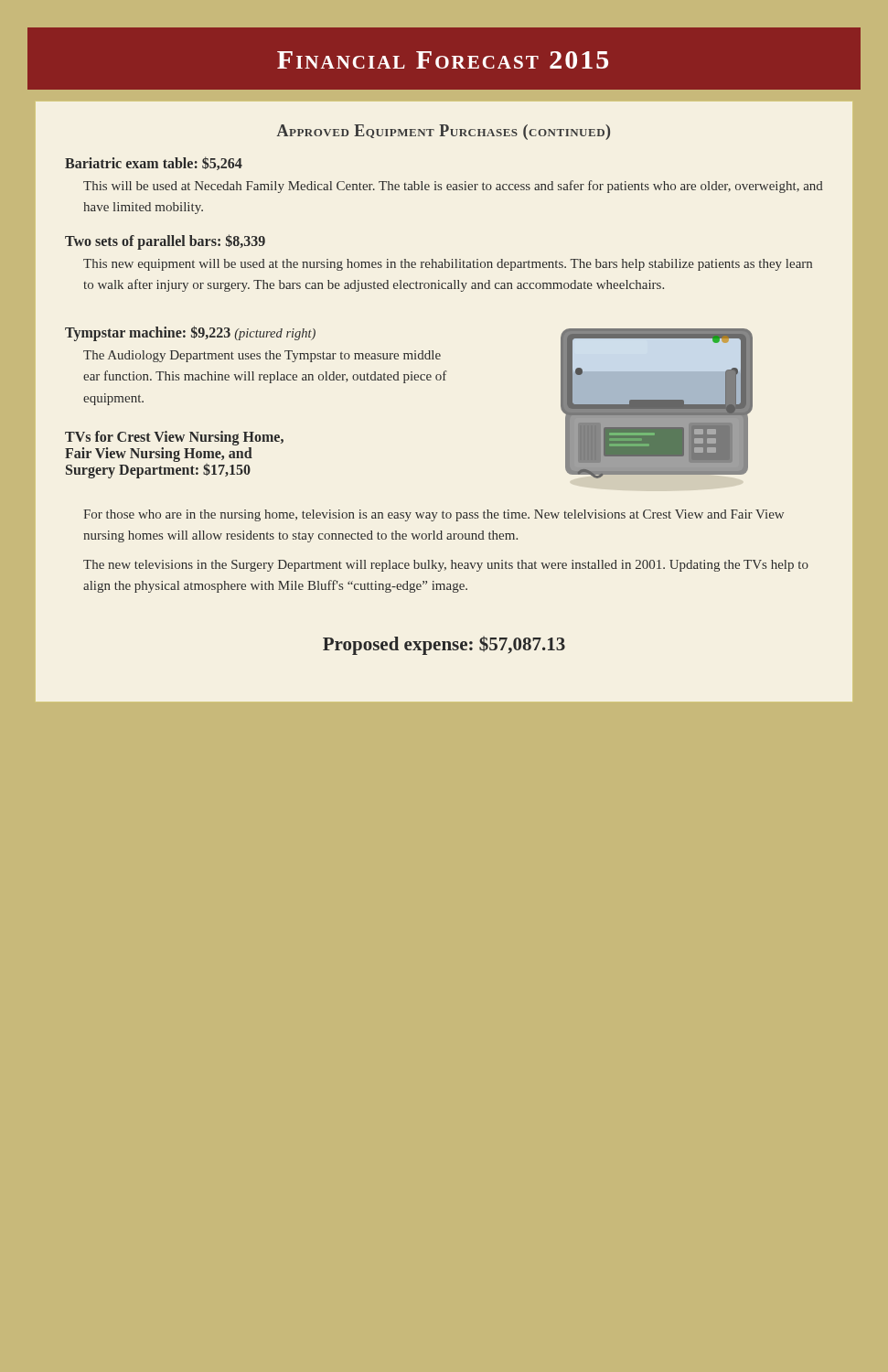Navigate to the element starting "The new televisions in"

pos(446,575)
